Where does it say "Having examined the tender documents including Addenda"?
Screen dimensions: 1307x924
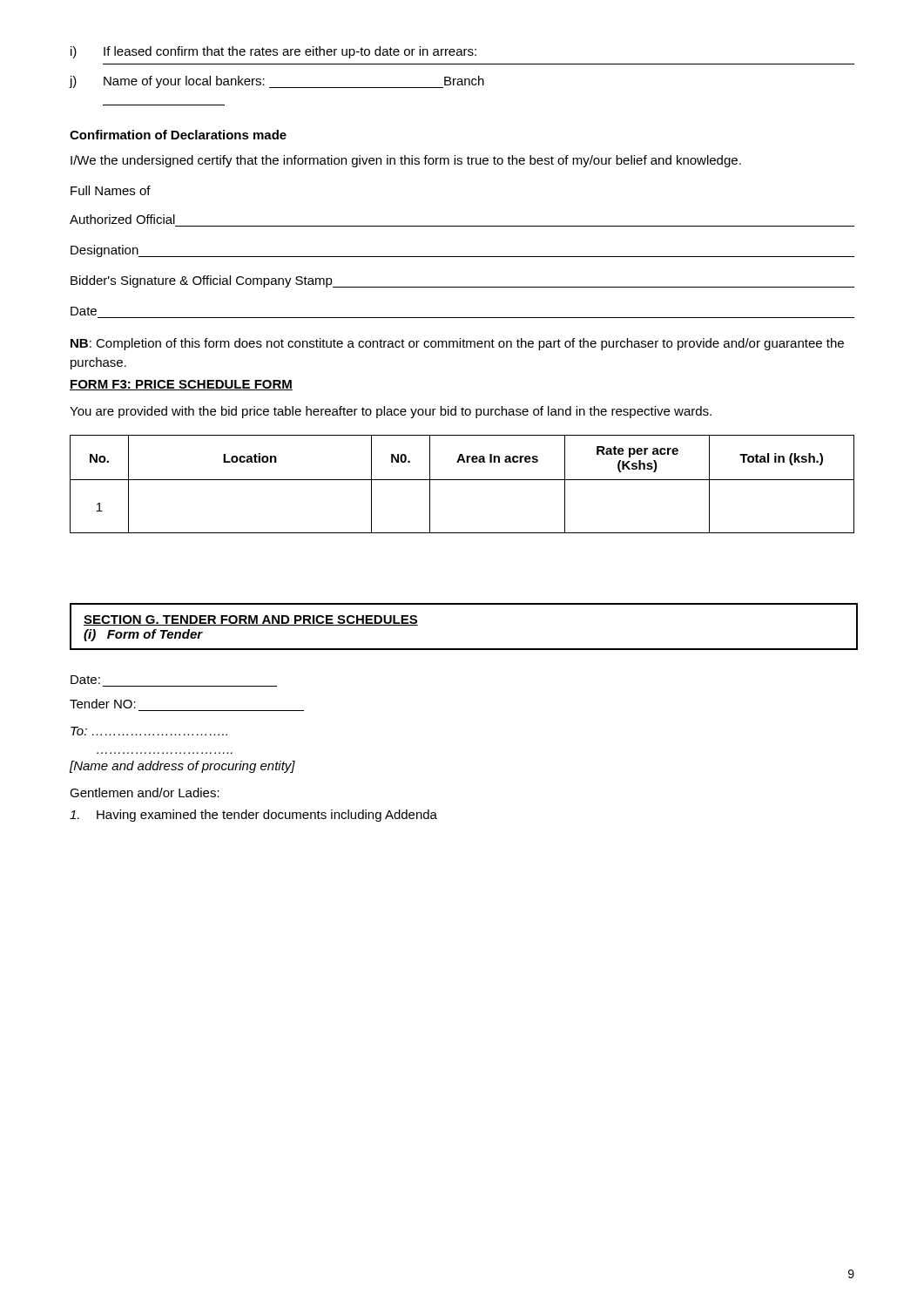click(x=253, y=814)
